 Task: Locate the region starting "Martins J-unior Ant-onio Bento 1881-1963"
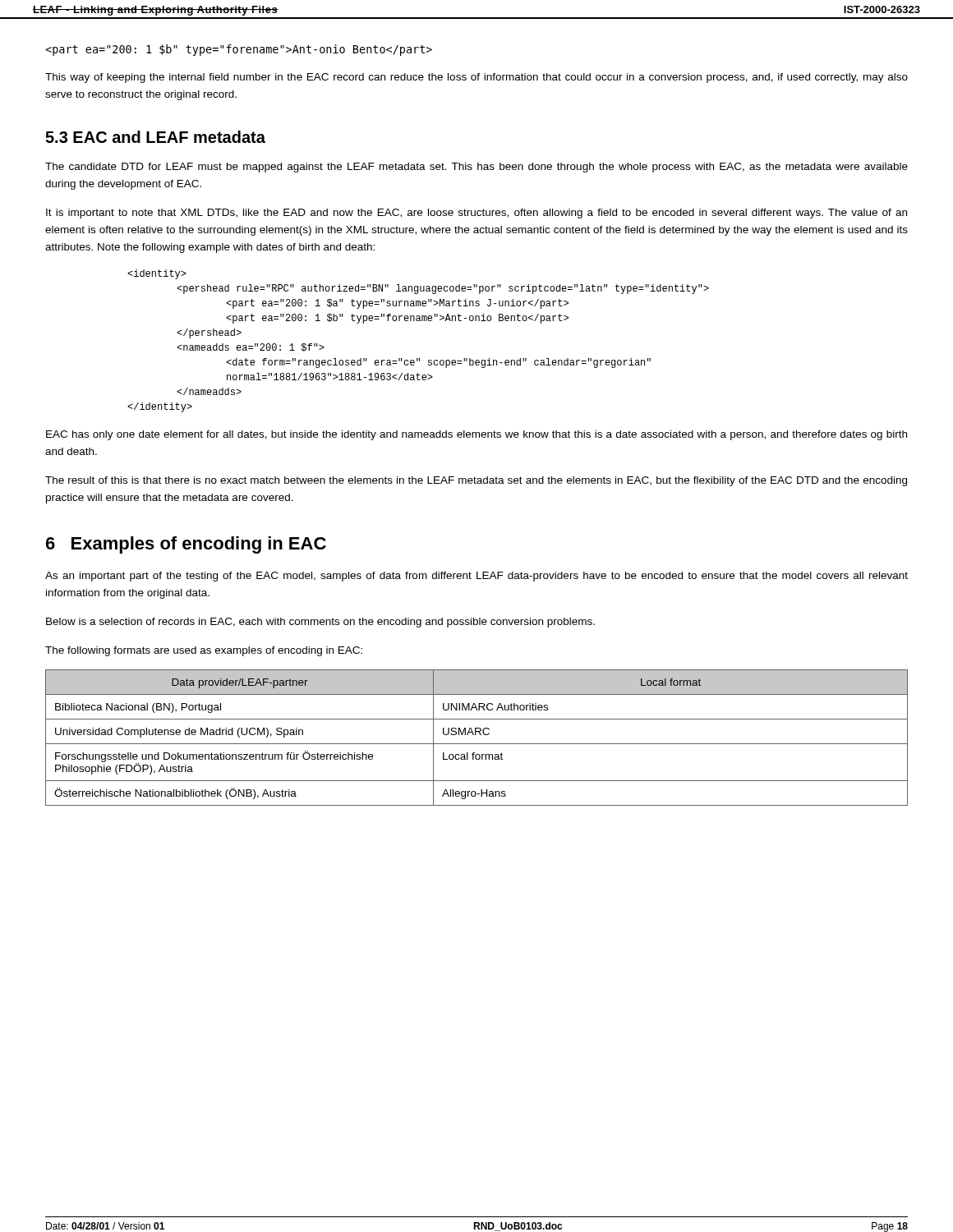point(157,274)
